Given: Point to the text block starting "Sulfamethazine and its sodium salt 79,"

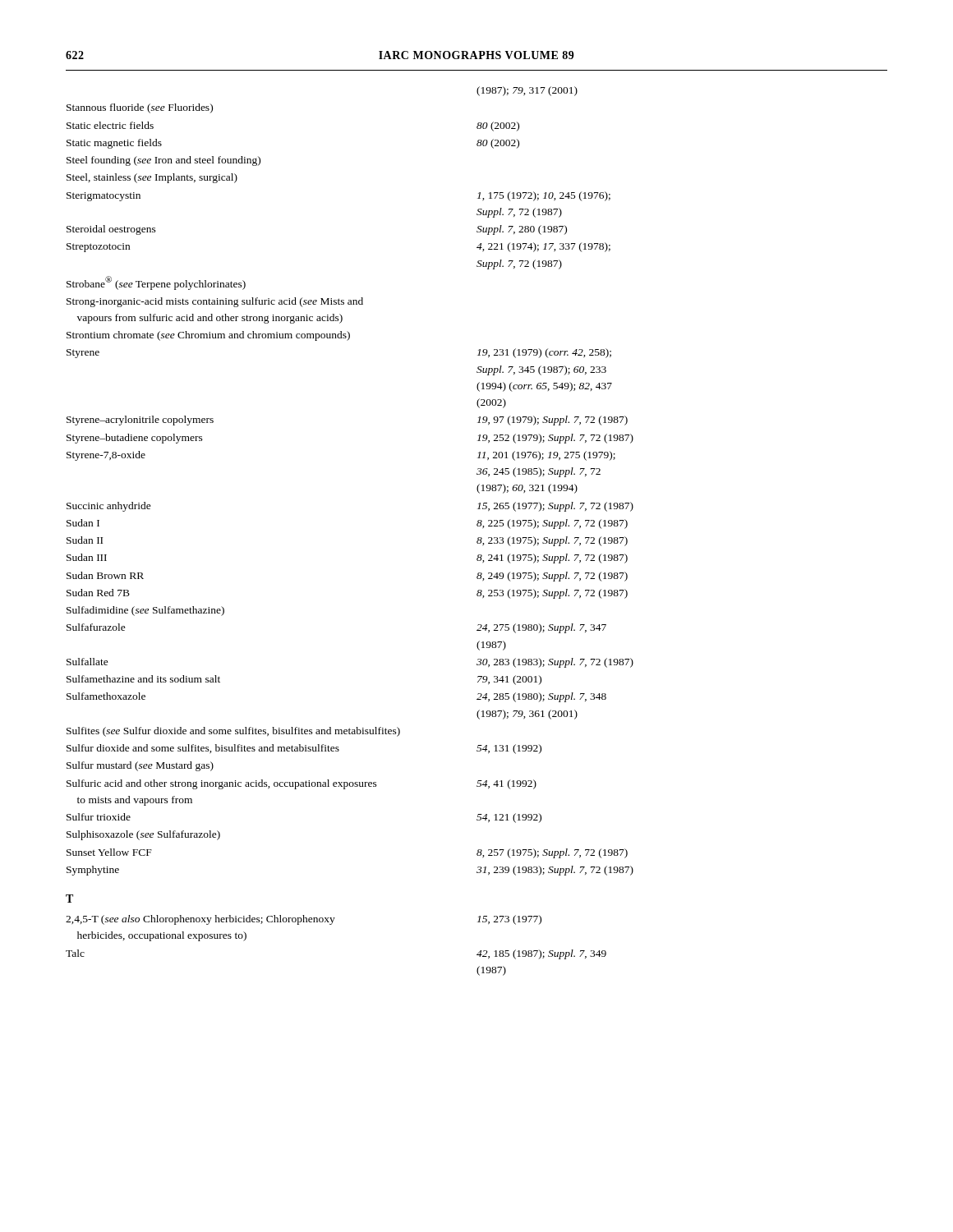Looking at the screenshot, I should click(x=476, y=679).
